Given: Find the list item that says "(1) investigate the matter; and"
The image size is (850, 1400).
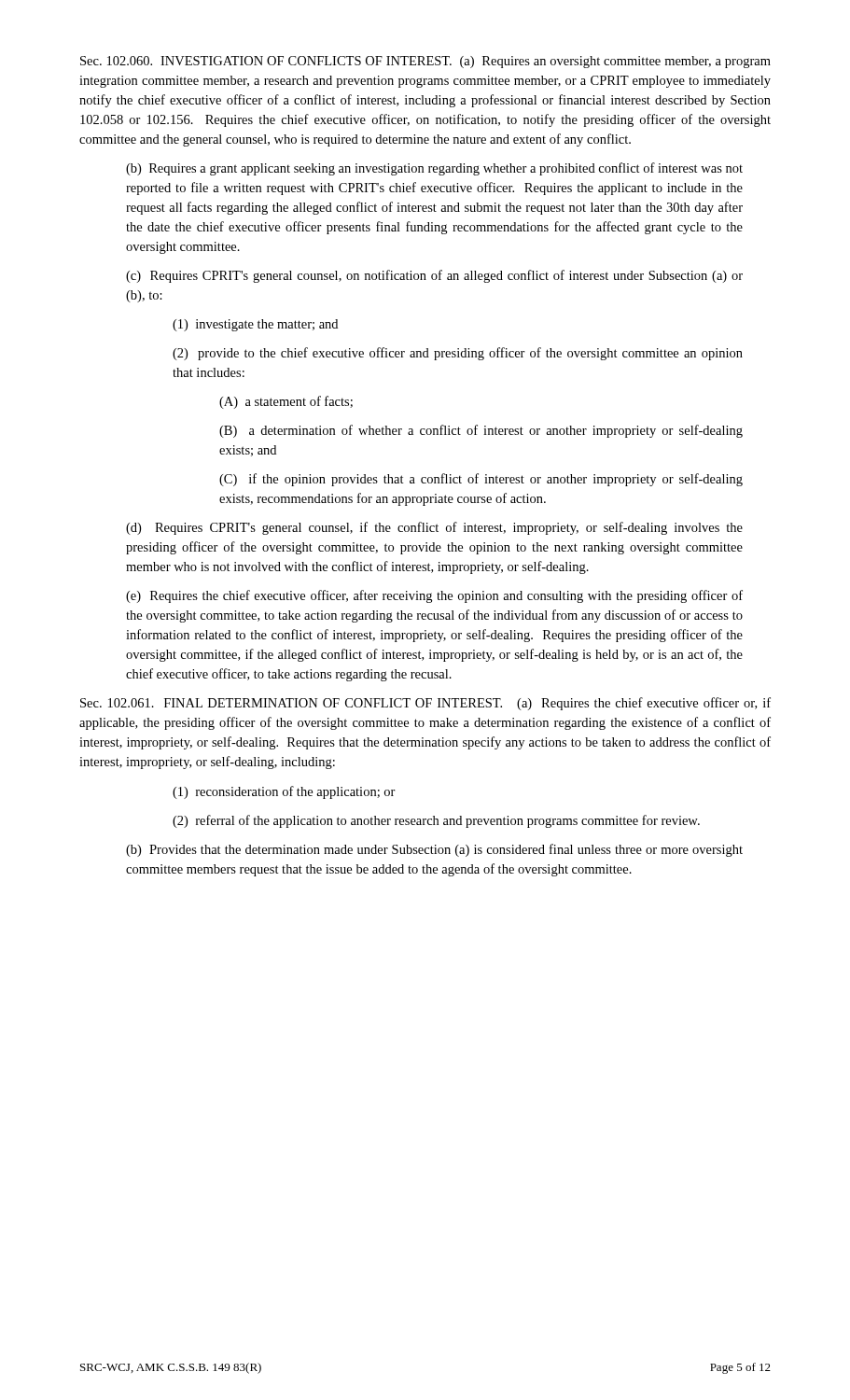Looking at the screenshot, I should tap(255, 325).
